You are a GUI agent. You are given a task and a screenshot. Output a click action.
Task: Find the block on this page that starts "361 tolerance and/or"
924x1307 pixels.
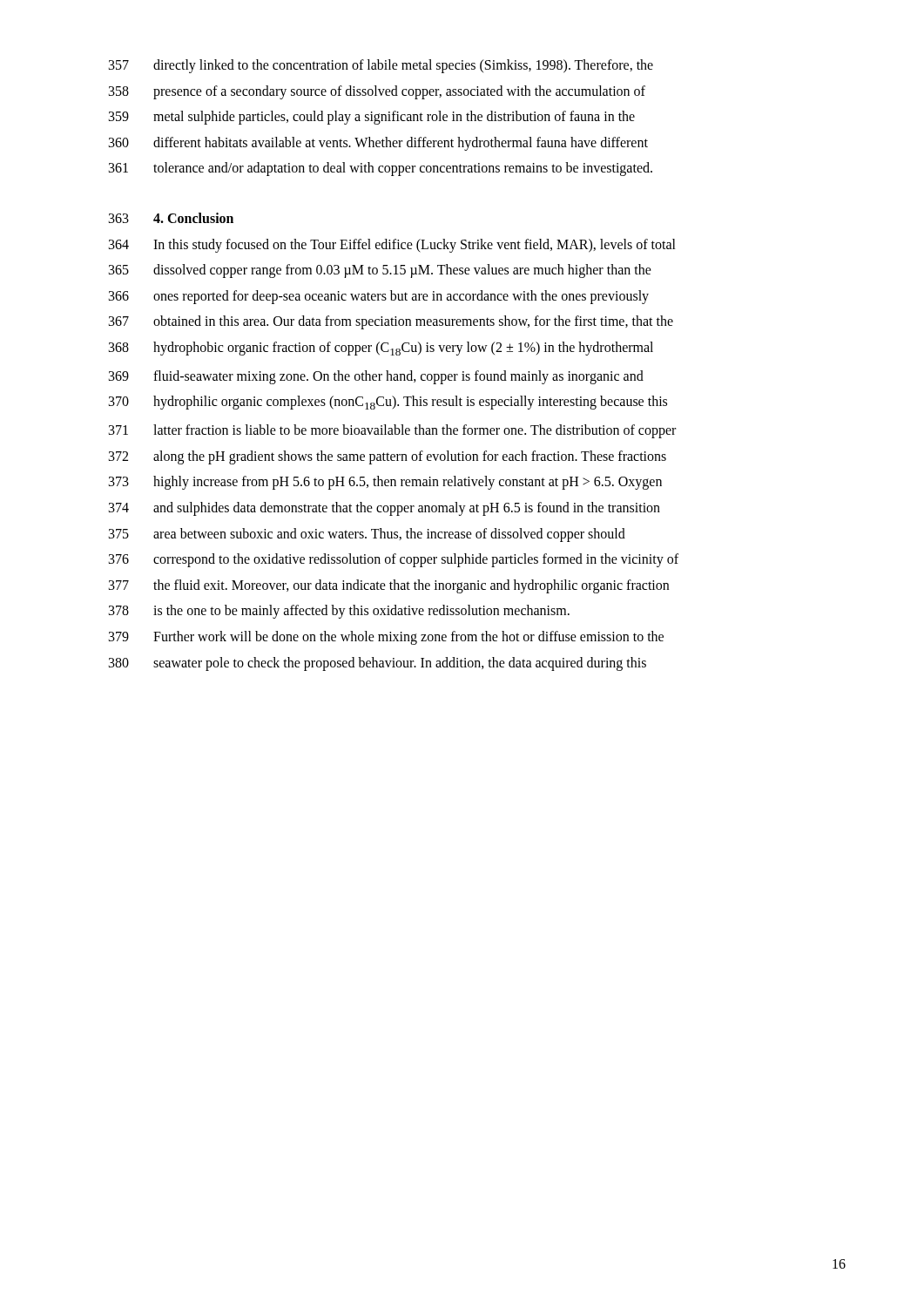click(471, 168)
